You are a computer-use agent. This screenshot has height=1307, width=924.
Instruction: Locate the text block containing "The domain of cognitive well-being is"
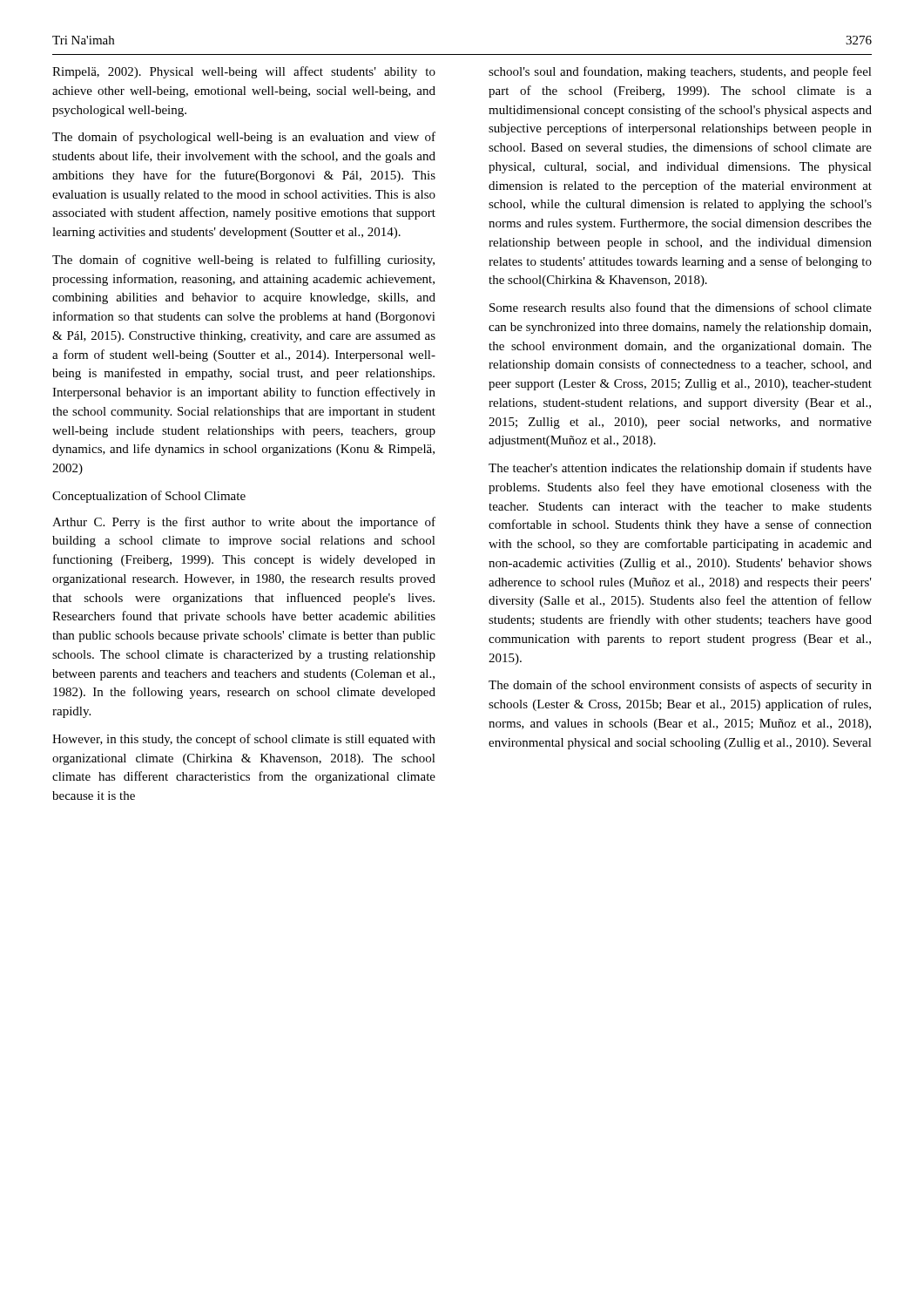(244, 364)
